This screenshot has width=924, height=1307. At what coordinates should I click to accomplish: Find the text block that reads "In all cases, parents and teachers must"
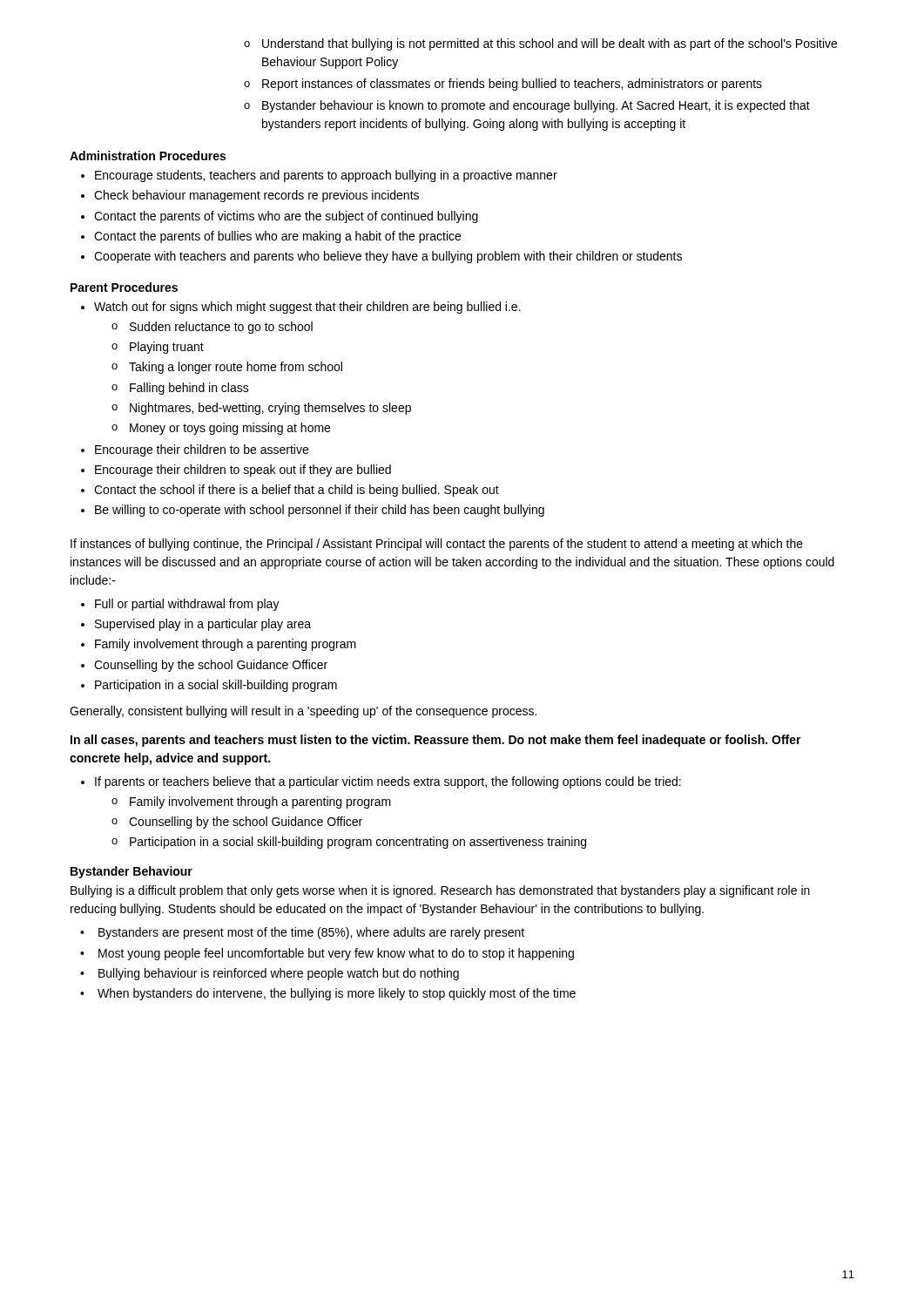[x=435, y=749]
